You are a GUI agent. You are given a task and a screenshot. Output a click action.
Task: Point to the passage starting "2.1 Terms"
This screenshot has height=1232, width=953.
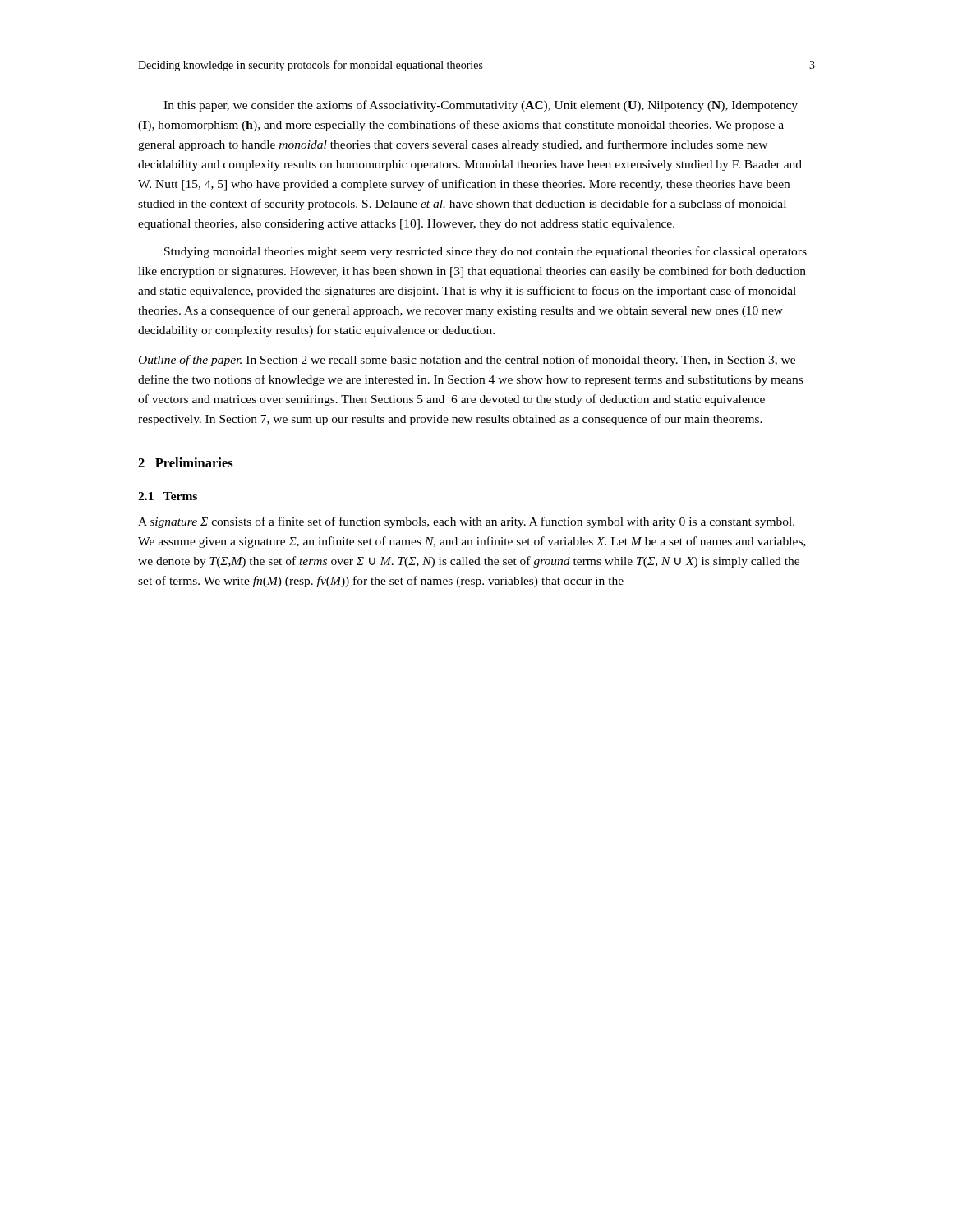[x=168, y=496]
